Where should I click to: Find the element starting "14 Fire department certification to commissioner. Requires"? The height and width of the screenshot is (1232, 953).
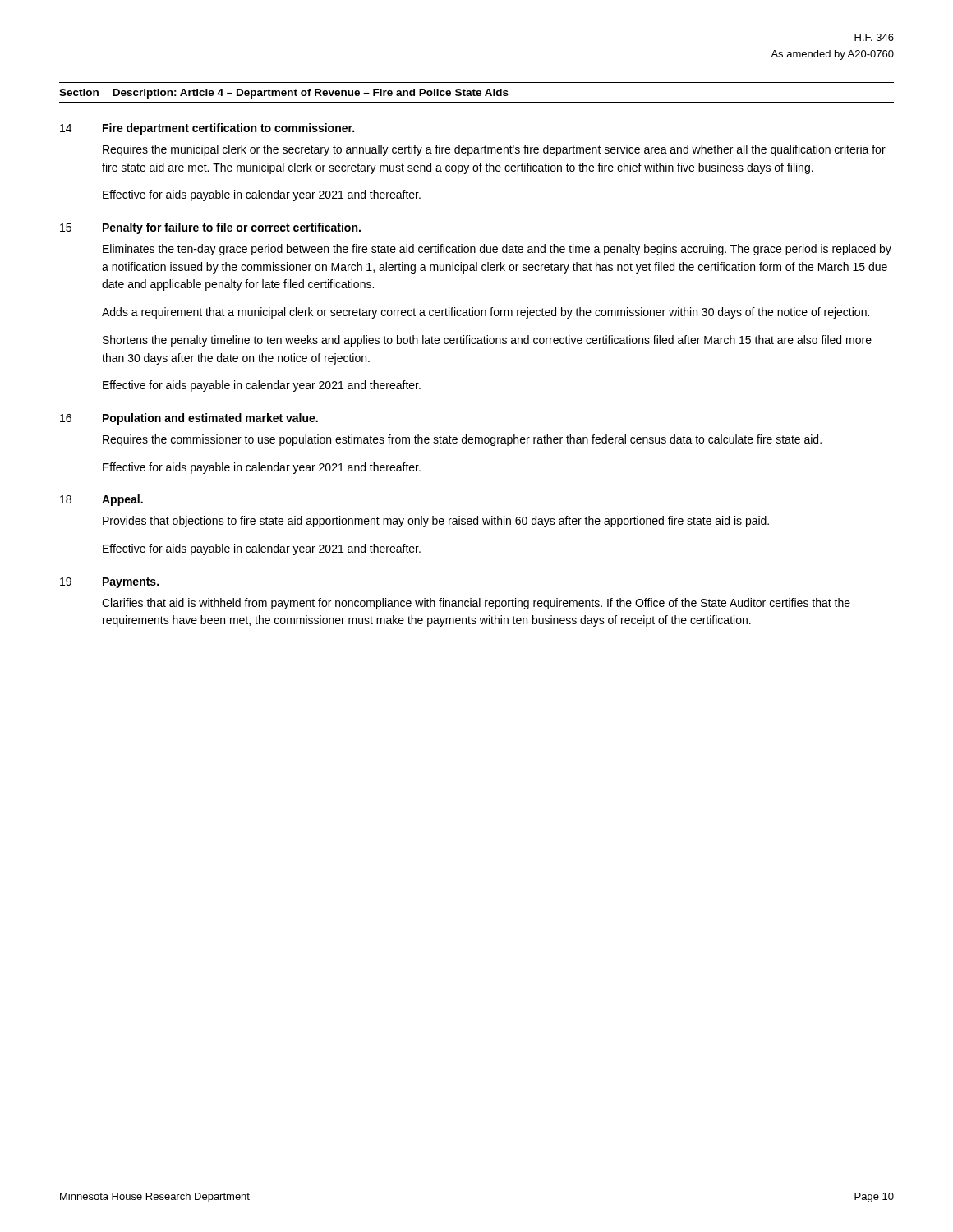click(476, 168)
